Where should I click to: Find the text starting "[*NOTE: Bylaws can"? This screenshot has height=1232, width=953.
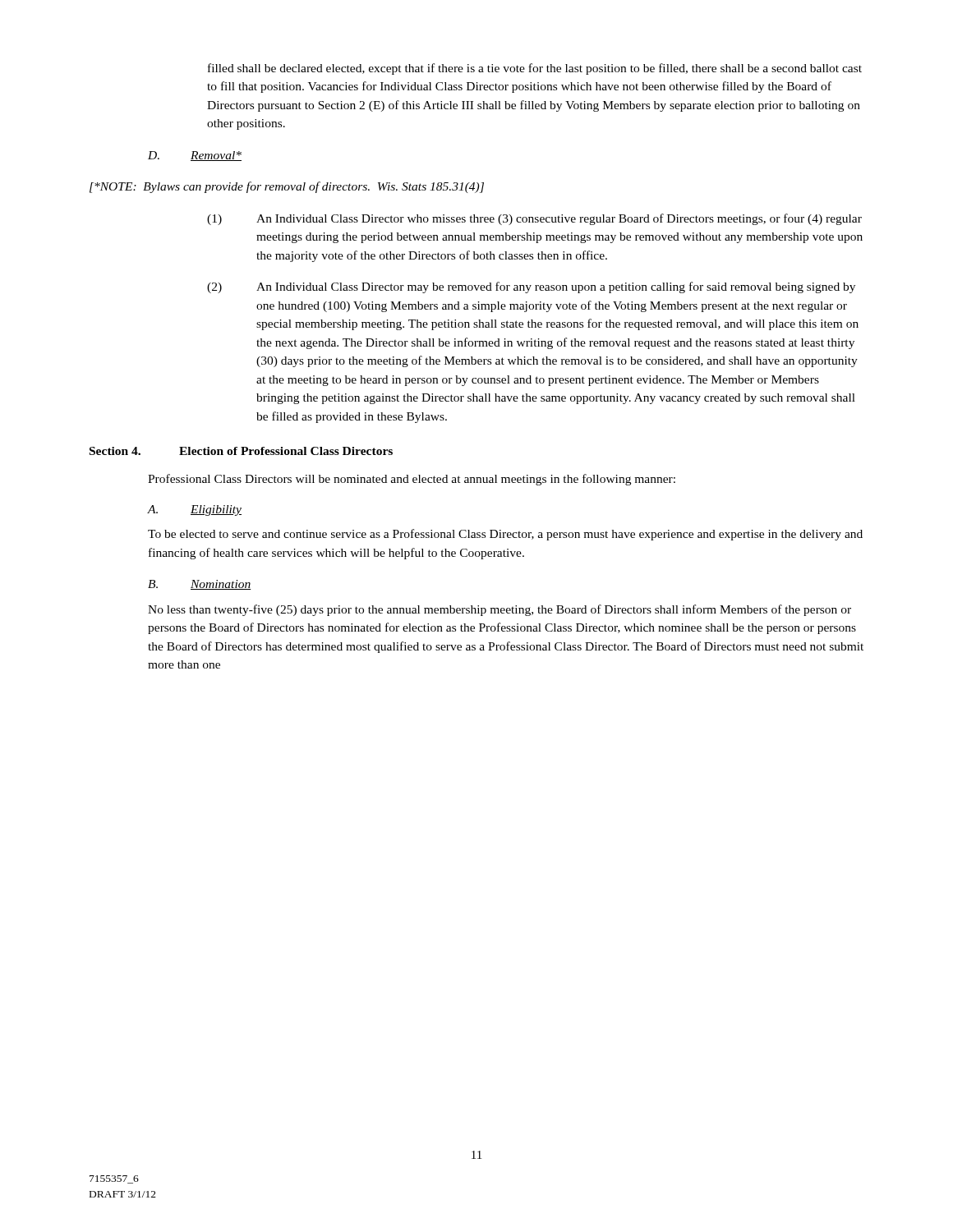[x=287, y=186]
